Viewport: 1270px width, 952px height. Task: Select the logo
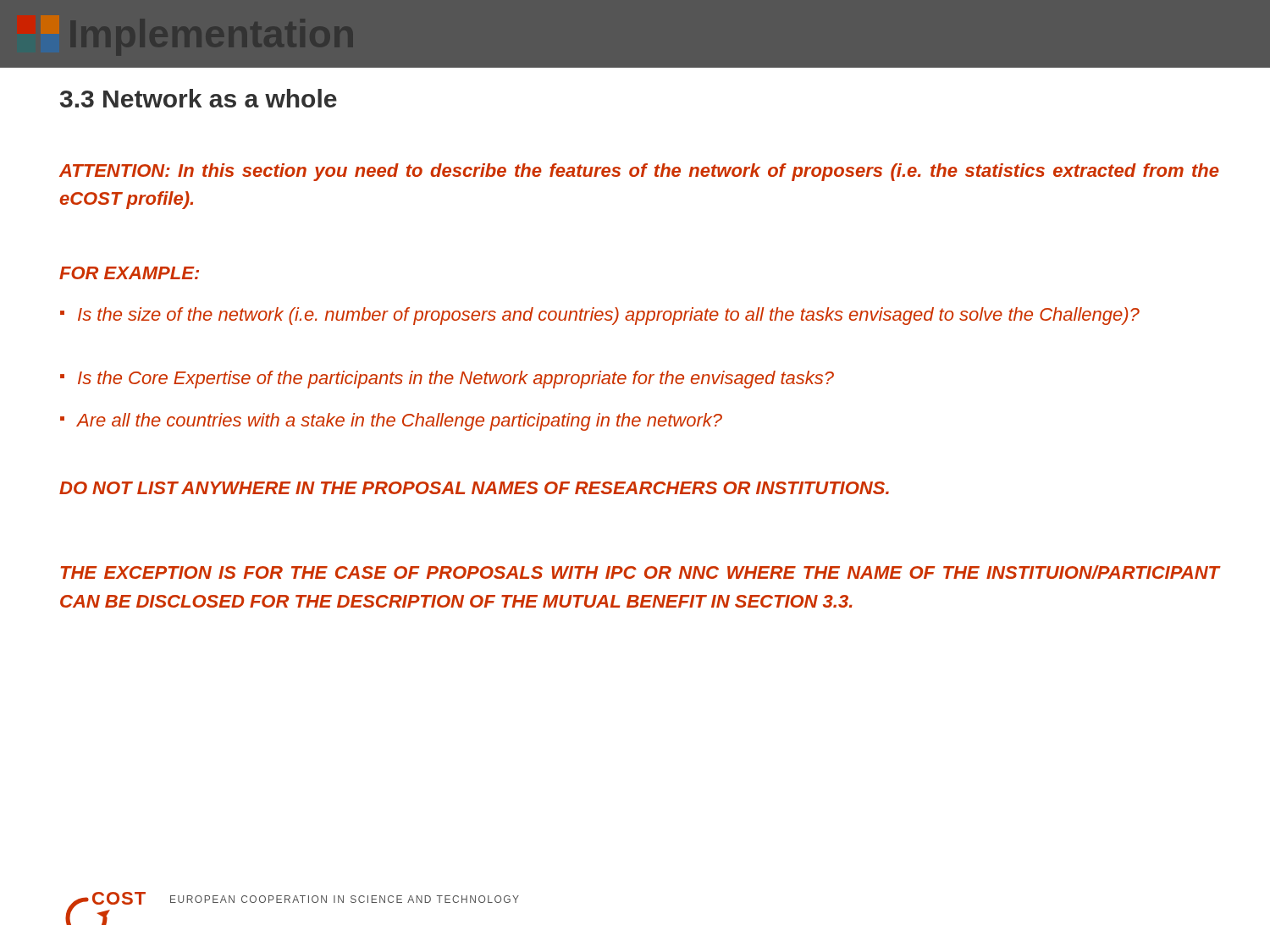coord(290,900)
